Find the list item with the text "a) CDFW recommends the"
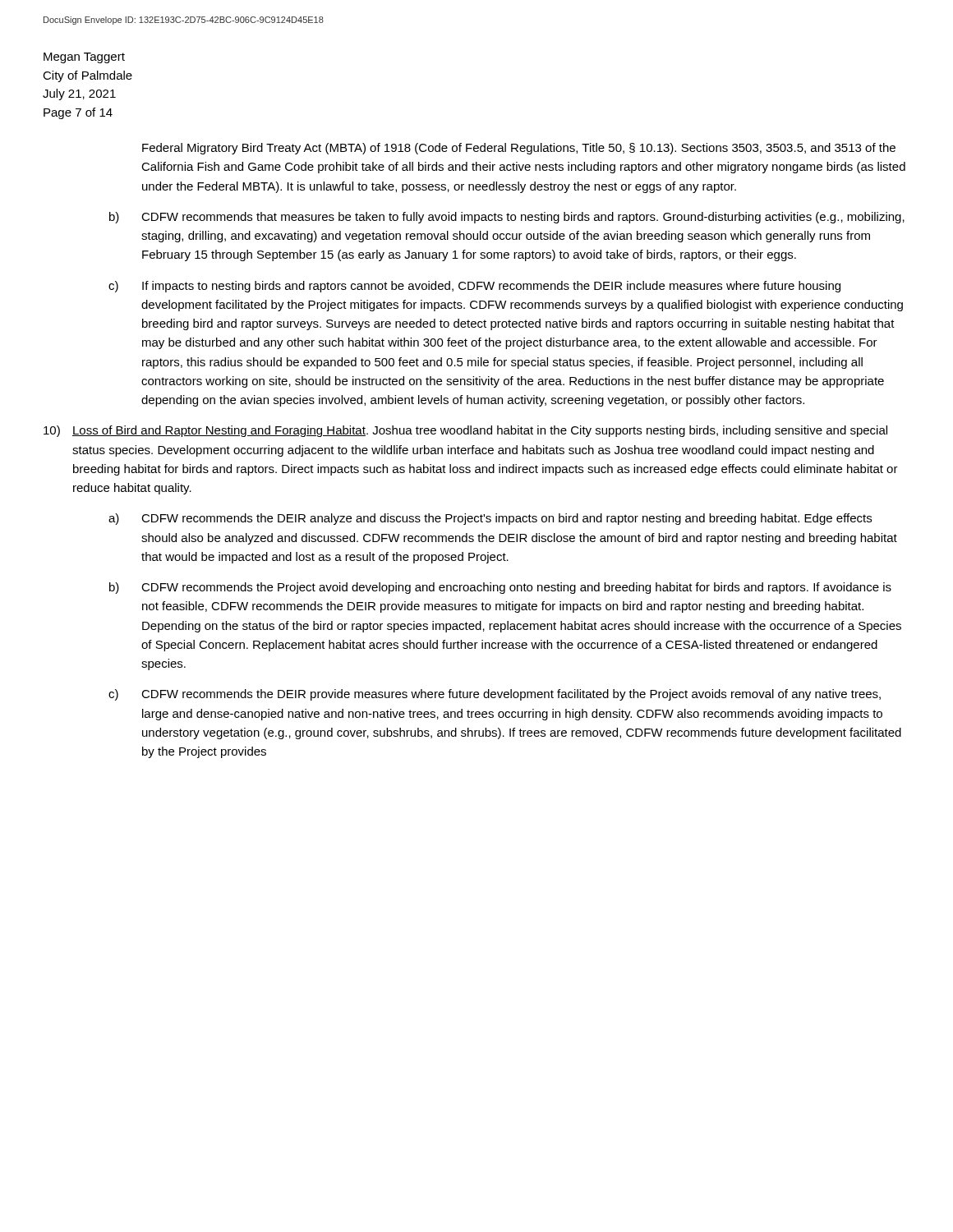This screenshot has width=953, height=1232. tap(509, 537)
